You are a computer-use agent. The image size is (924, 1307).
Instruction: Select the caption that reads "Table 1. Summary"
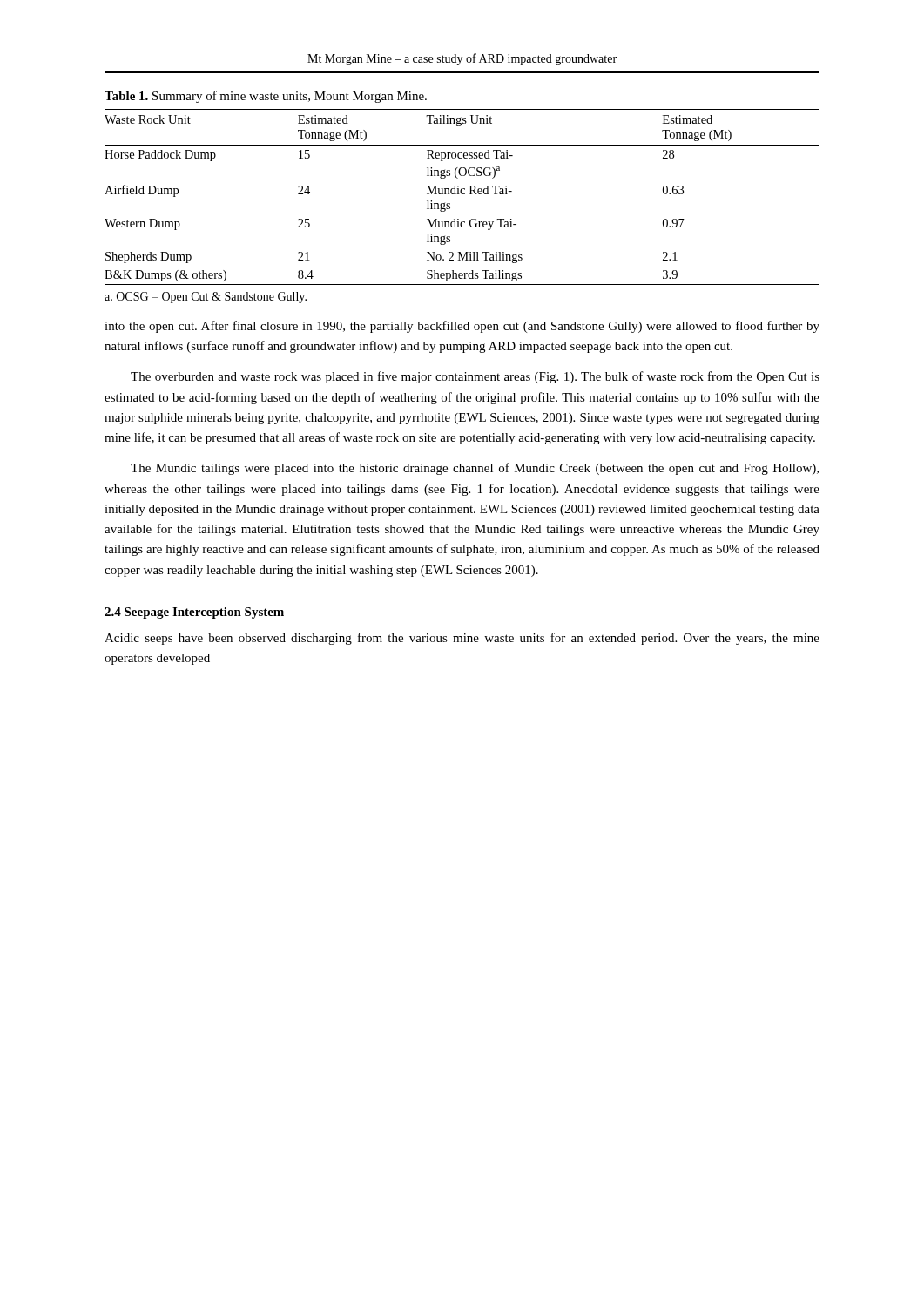(x=266, y=96)
